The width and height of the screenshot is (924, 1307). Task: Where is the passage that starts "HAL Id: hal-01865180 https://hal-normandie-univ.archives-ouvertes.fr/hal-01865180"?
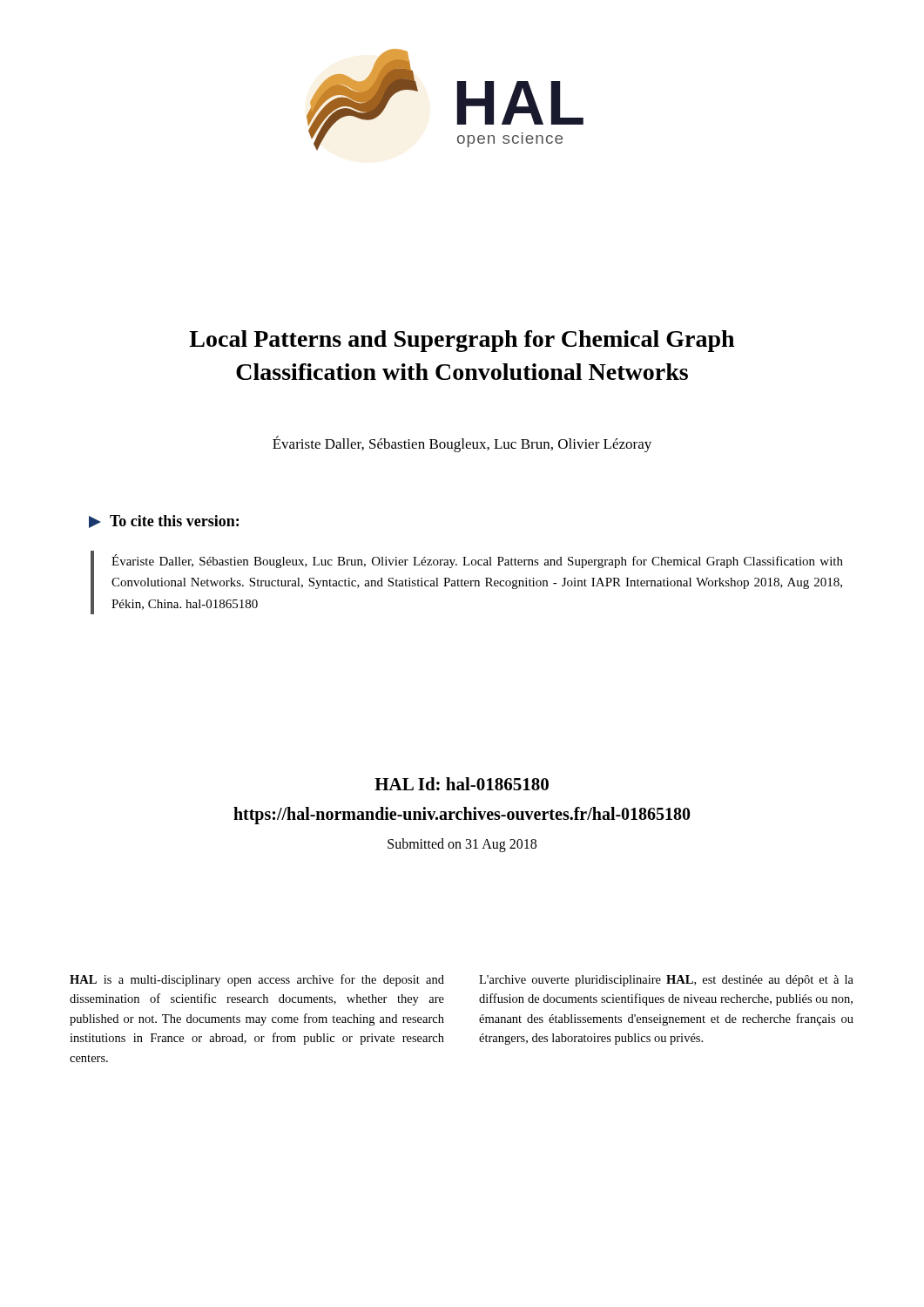click(x=462, y=813)
